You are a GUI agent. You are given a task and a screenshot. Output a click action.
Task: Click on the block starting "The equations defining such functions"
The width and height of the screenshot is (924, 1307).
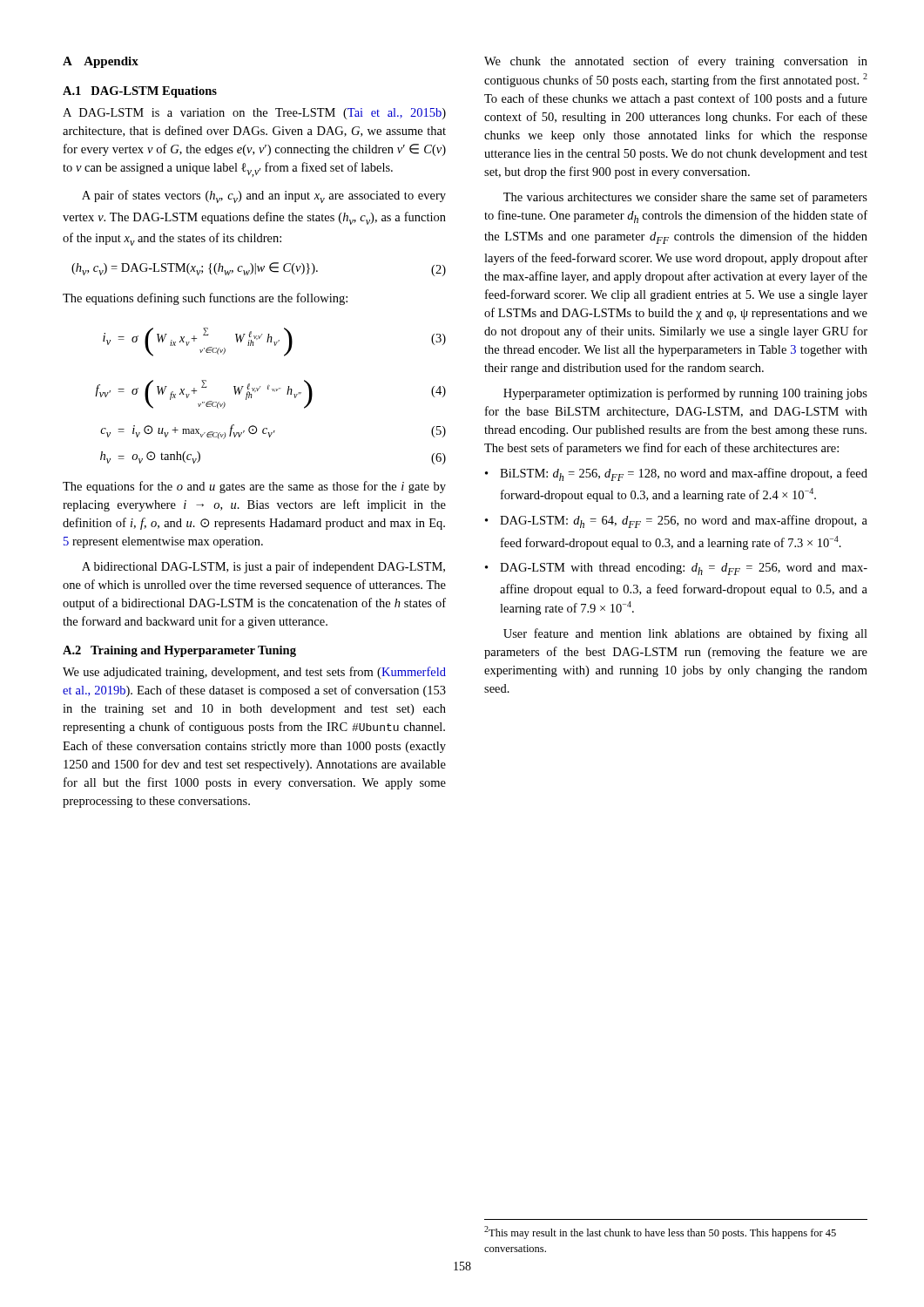click(x=254, y=298)
